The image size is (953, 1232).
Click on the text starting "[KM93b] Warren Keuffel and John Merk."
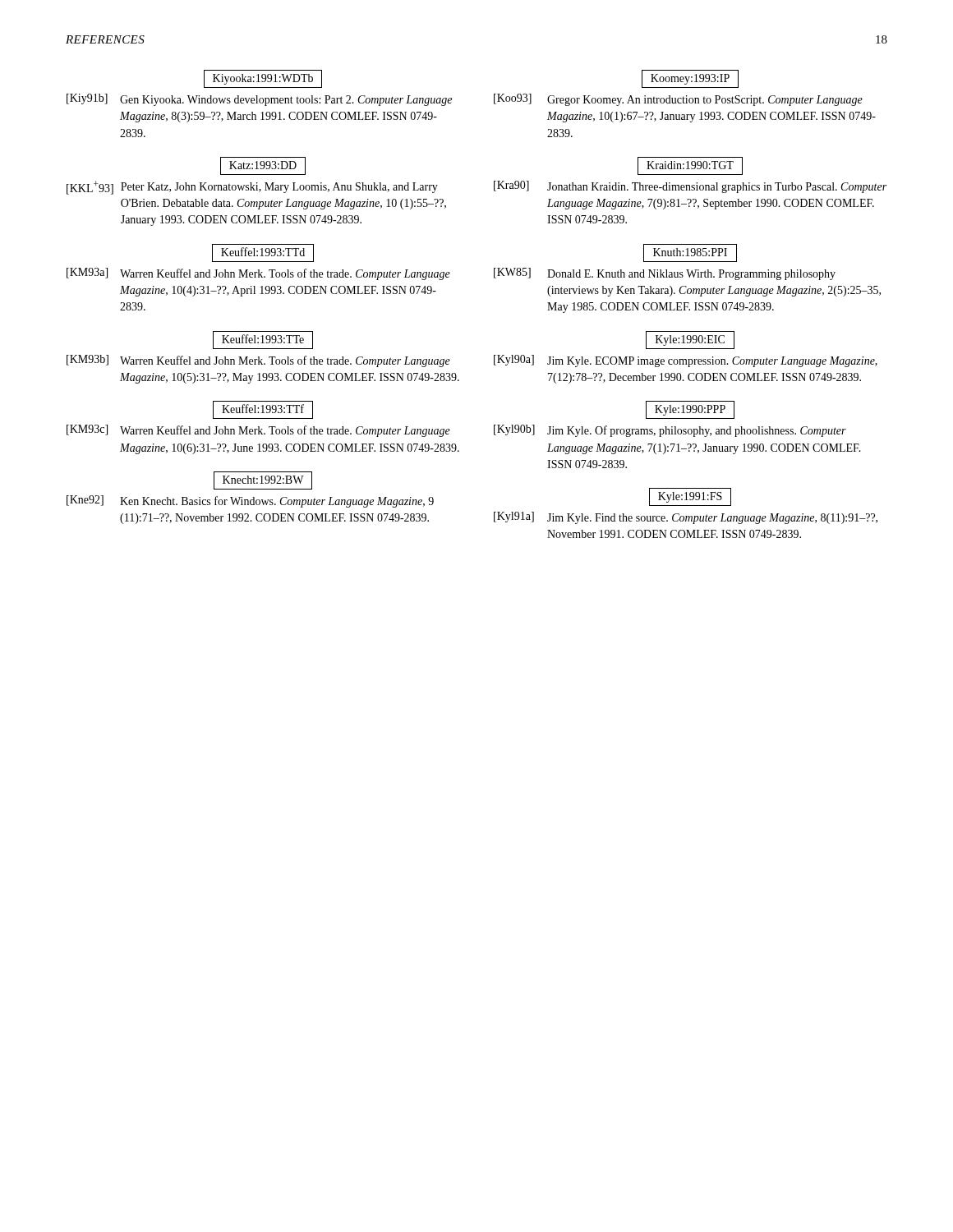263,370
